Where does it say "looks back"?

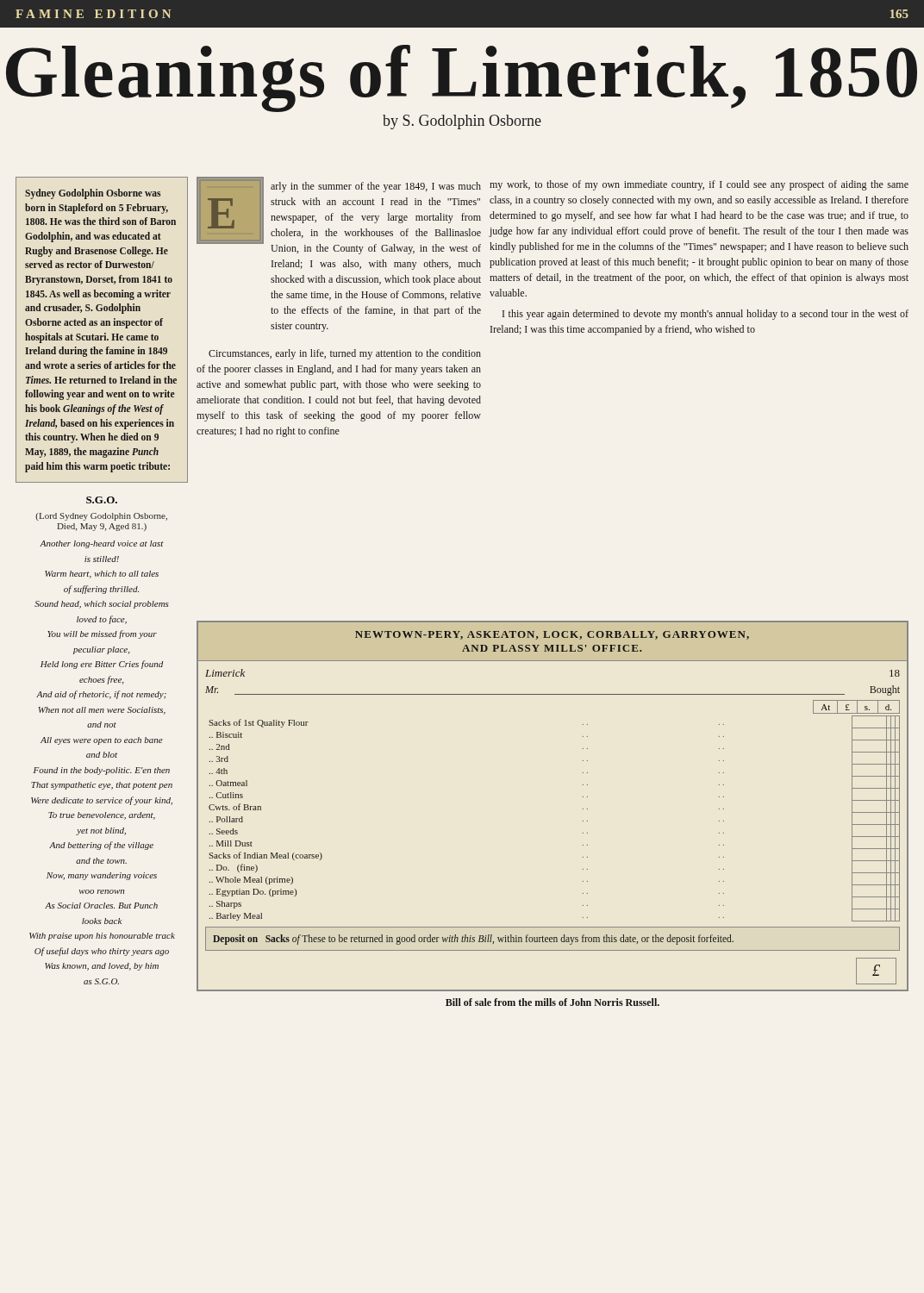click(x=102, y=921)
